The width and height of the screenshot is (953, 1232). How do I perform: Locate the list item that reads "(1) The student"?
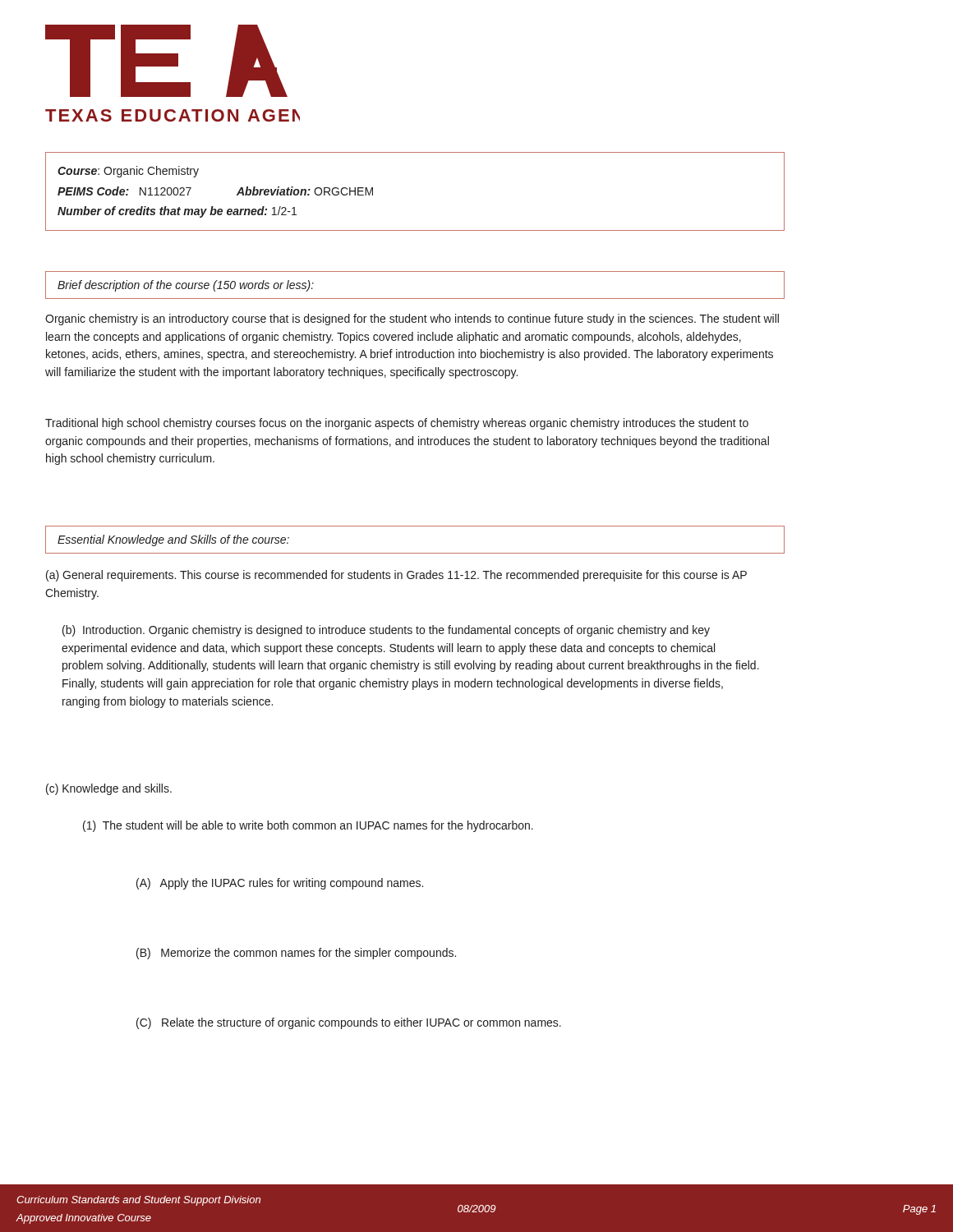click(308, 825)
